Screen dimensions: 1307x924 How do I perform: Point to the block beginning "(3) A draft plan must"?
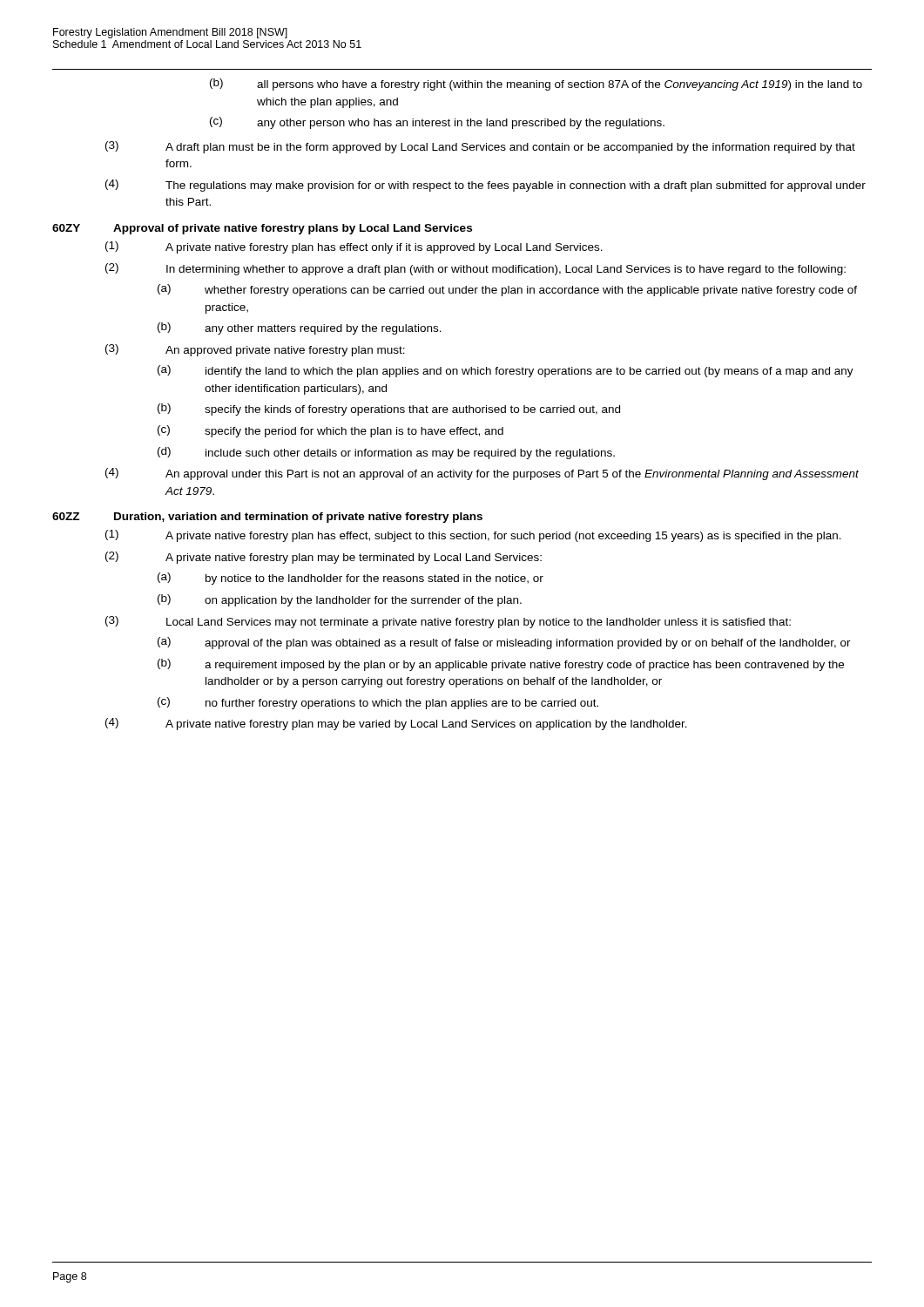coord(462,155)
